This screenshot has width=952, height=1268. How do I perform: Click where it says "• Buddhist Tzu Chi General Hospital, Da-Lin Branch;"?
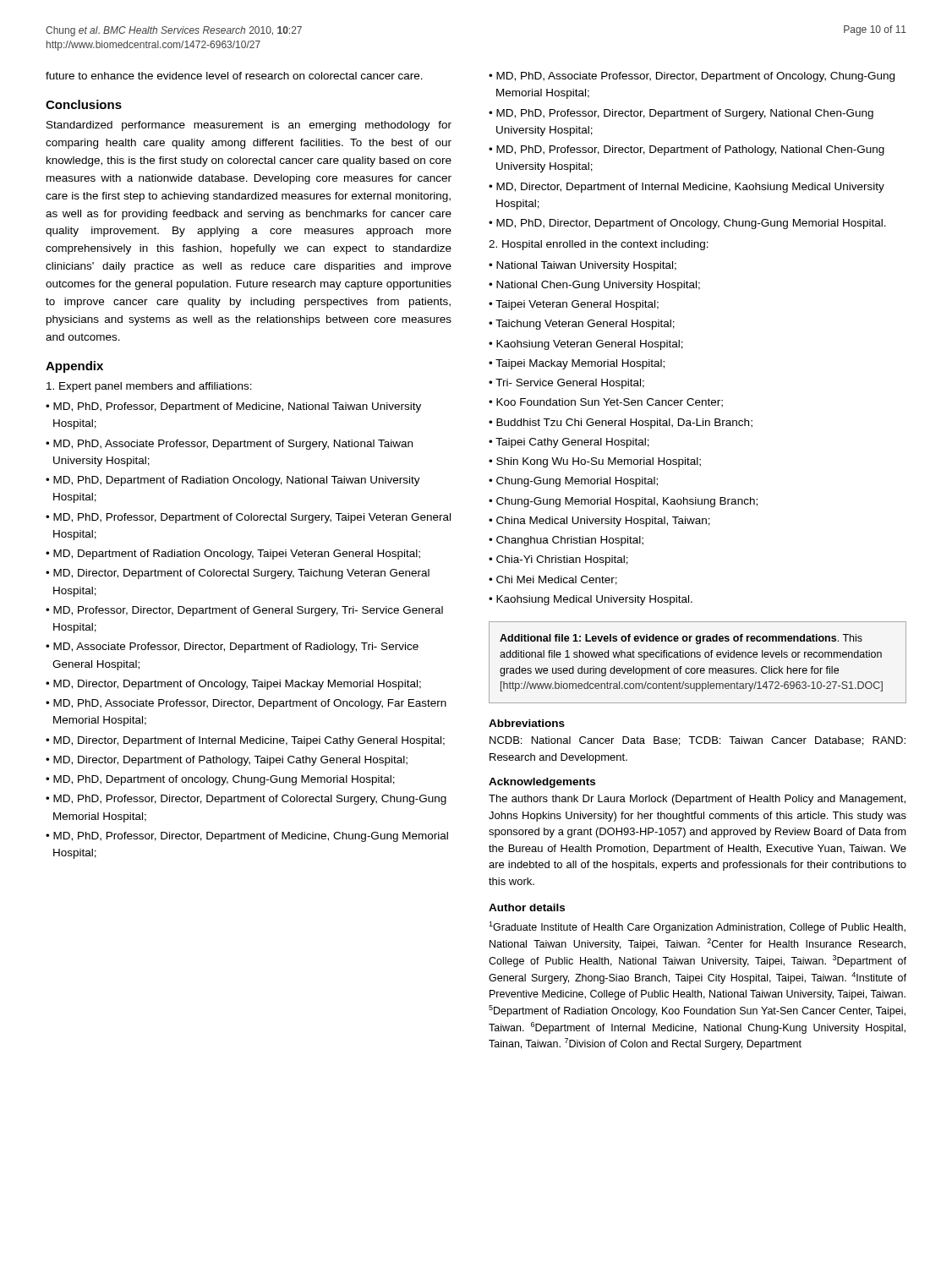pos(621,422)
